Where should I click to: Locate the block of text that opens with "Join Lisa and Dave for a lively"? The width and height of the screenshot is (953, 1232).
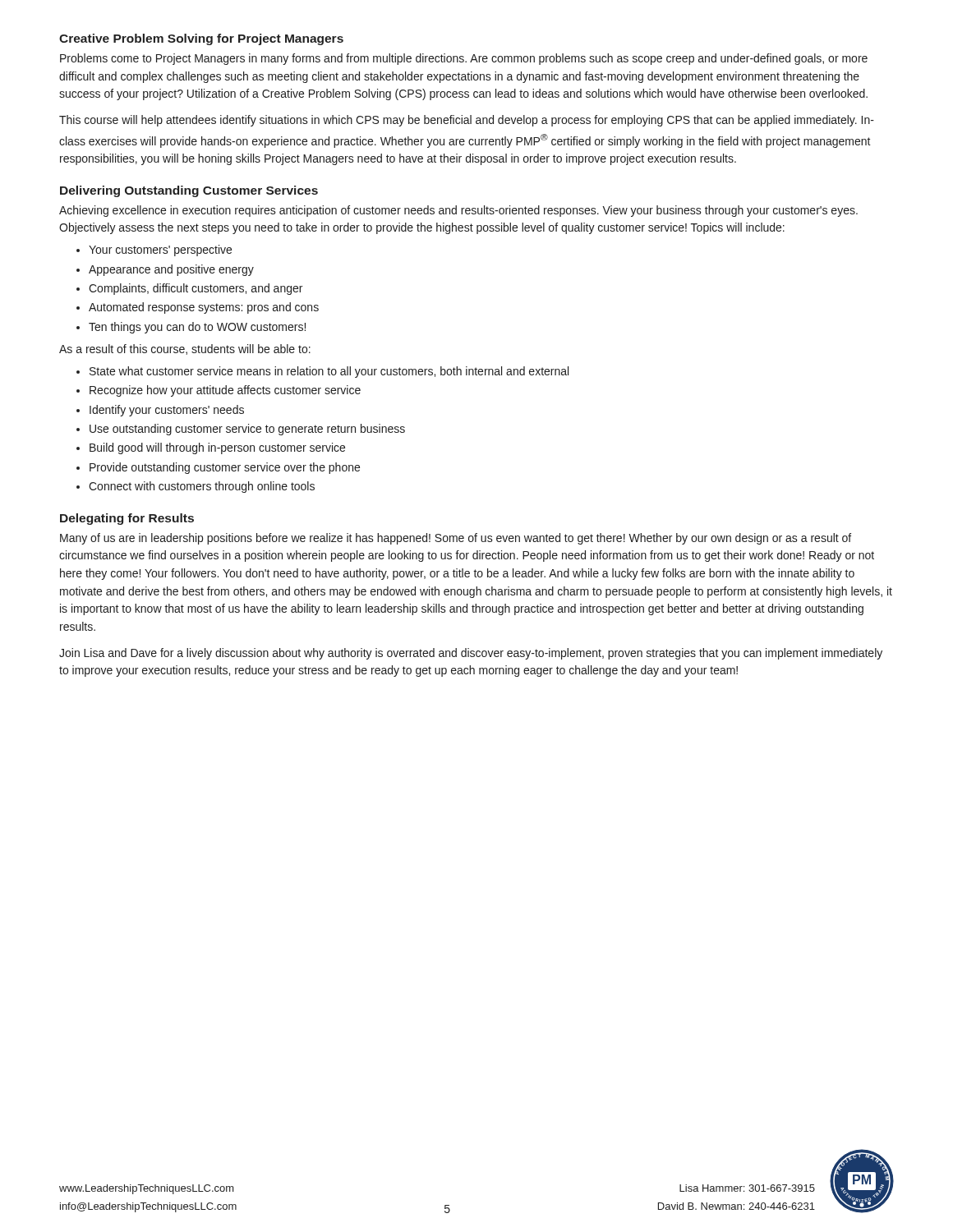coord(471,662)
